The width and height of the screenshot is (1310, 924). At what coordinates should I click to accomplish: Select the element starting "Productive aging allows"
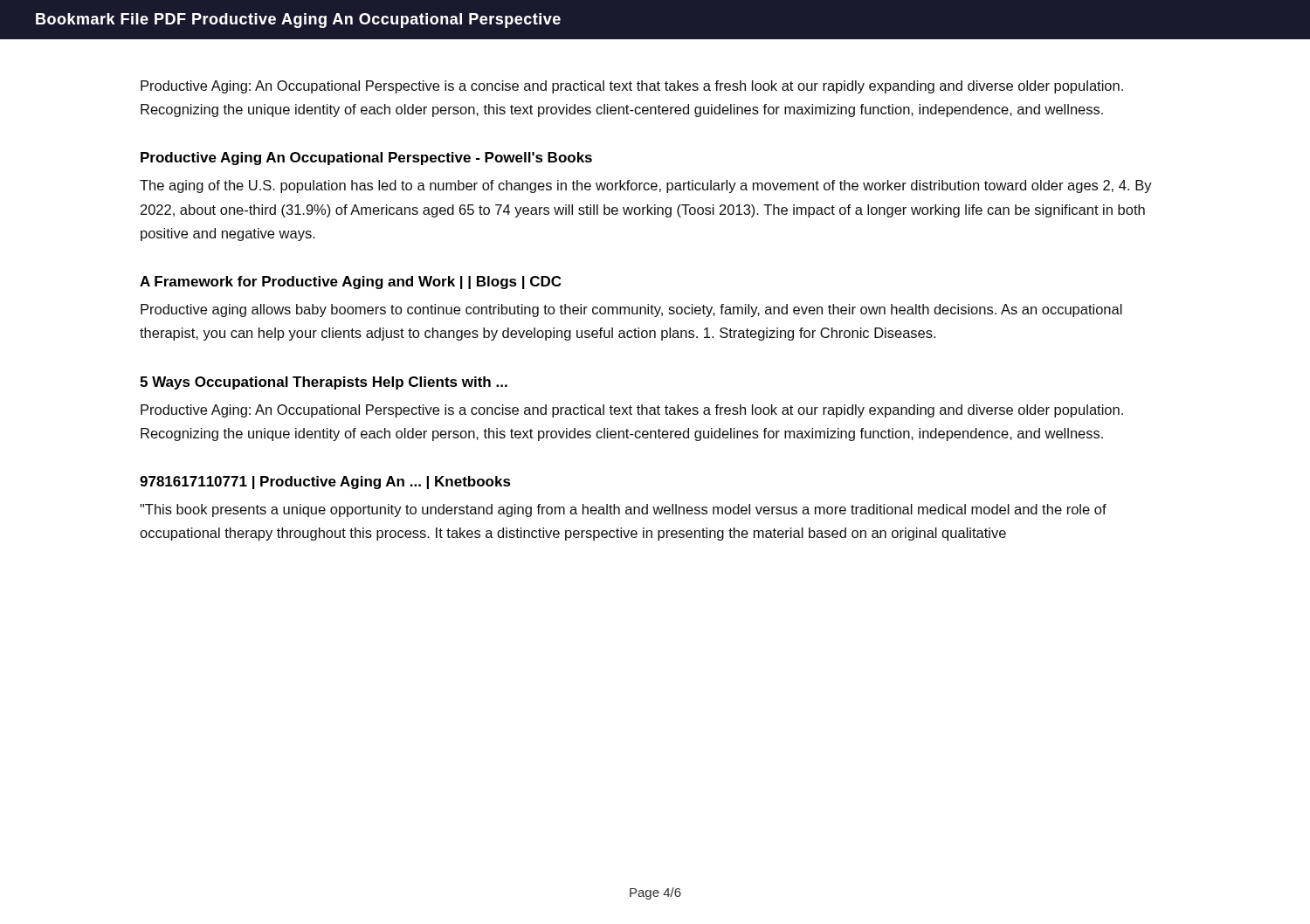tap(631, 321)
